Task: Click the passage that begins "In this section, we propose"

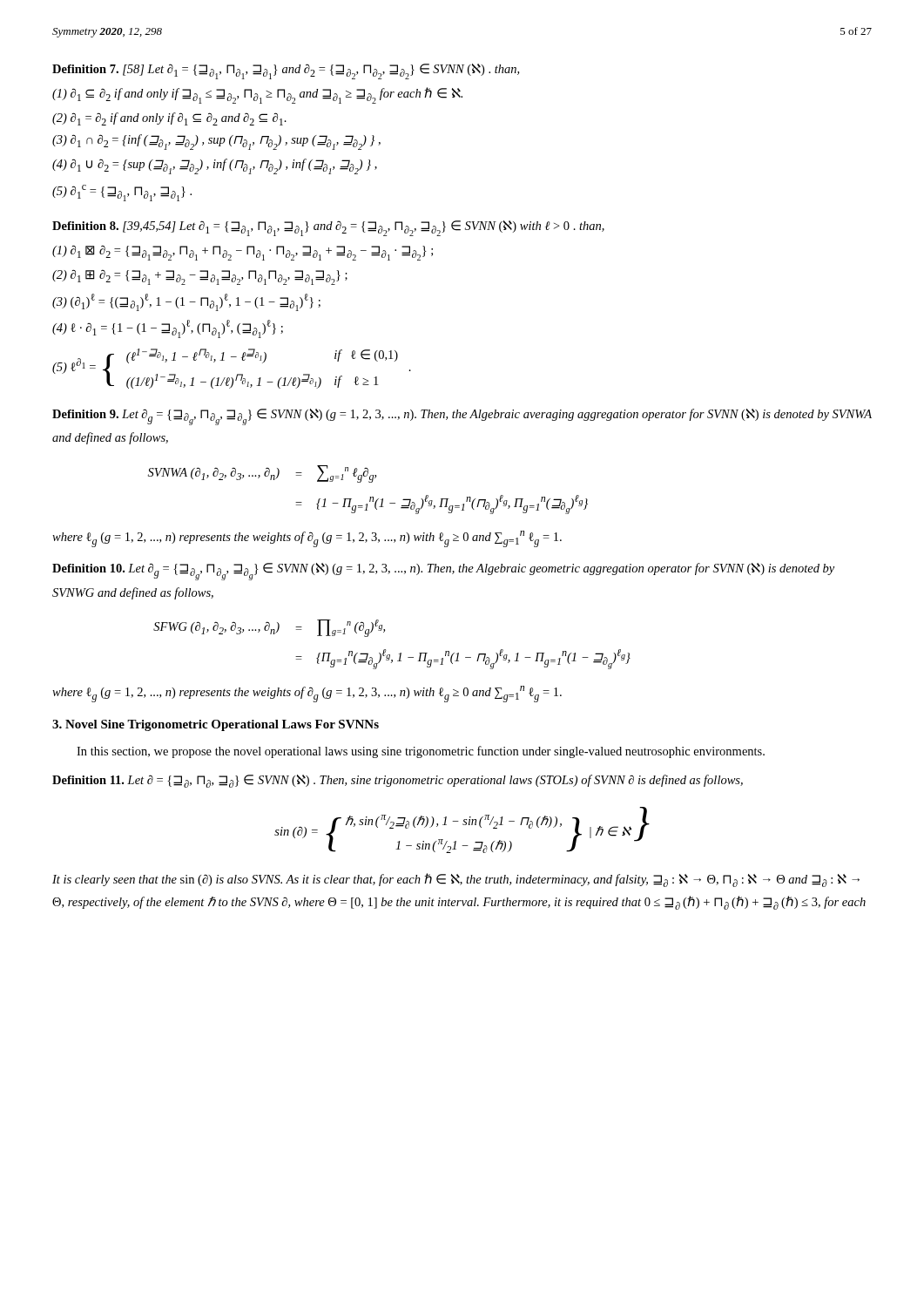Action: [421, 751]
